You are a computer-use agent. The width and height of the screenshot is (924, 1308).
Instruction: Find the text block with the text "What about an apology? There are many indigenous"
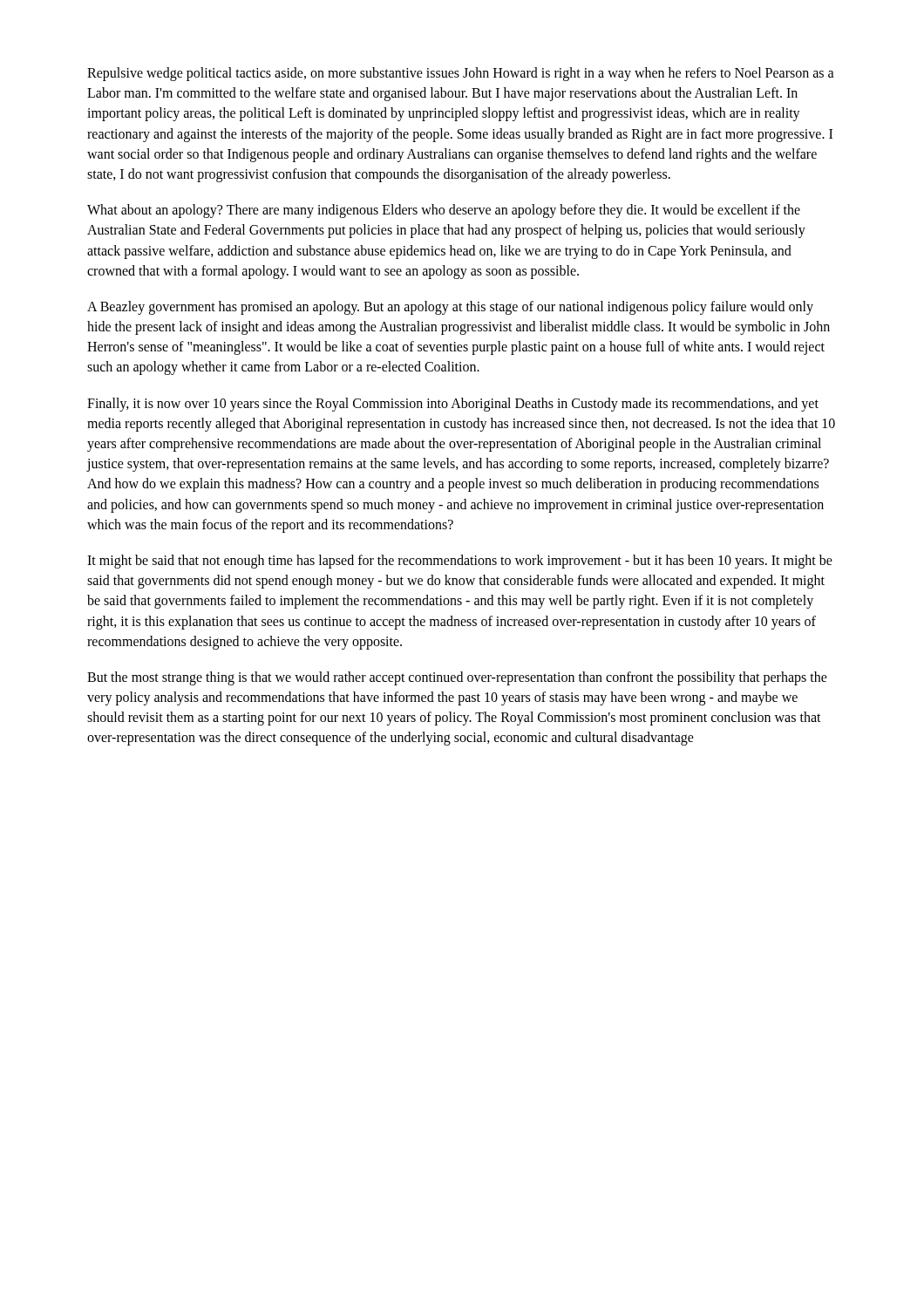click(x=446, y=240)
